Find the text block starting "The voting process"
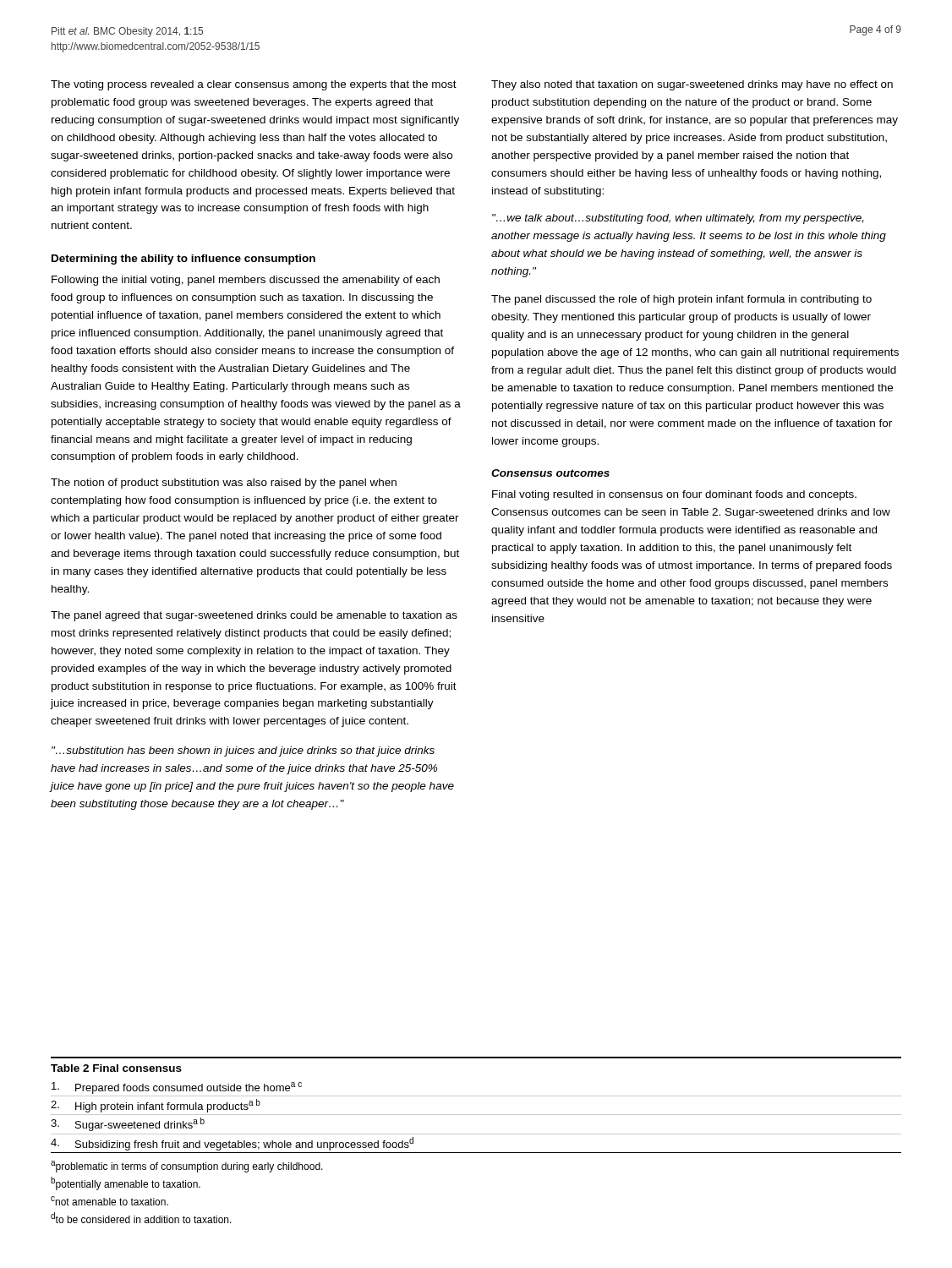The image size is (952, 1268). pos(255,155)
